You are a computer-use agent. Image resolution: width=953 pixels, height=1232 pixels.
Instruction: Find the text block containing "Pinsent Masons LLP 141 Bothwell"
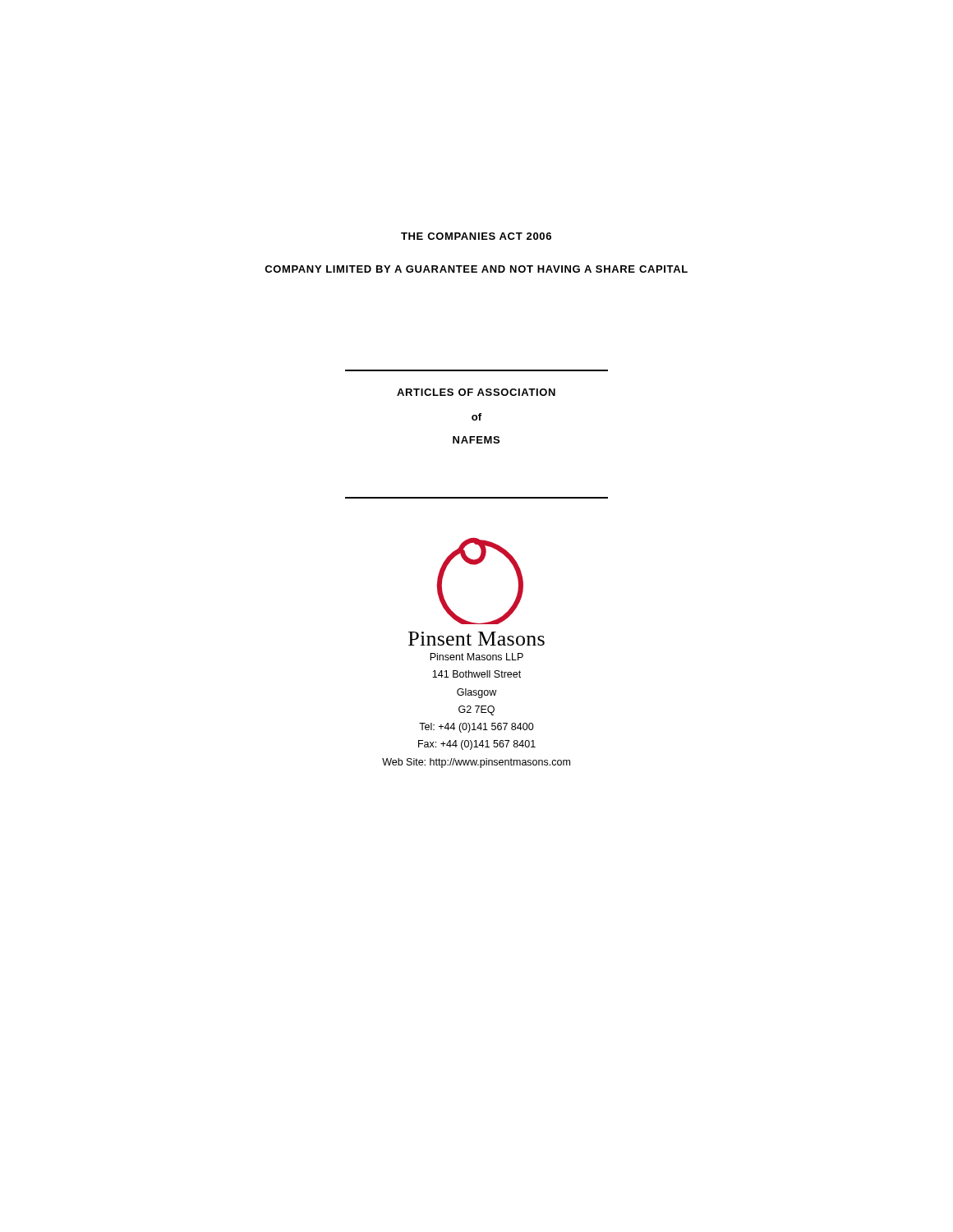[476, 709]
